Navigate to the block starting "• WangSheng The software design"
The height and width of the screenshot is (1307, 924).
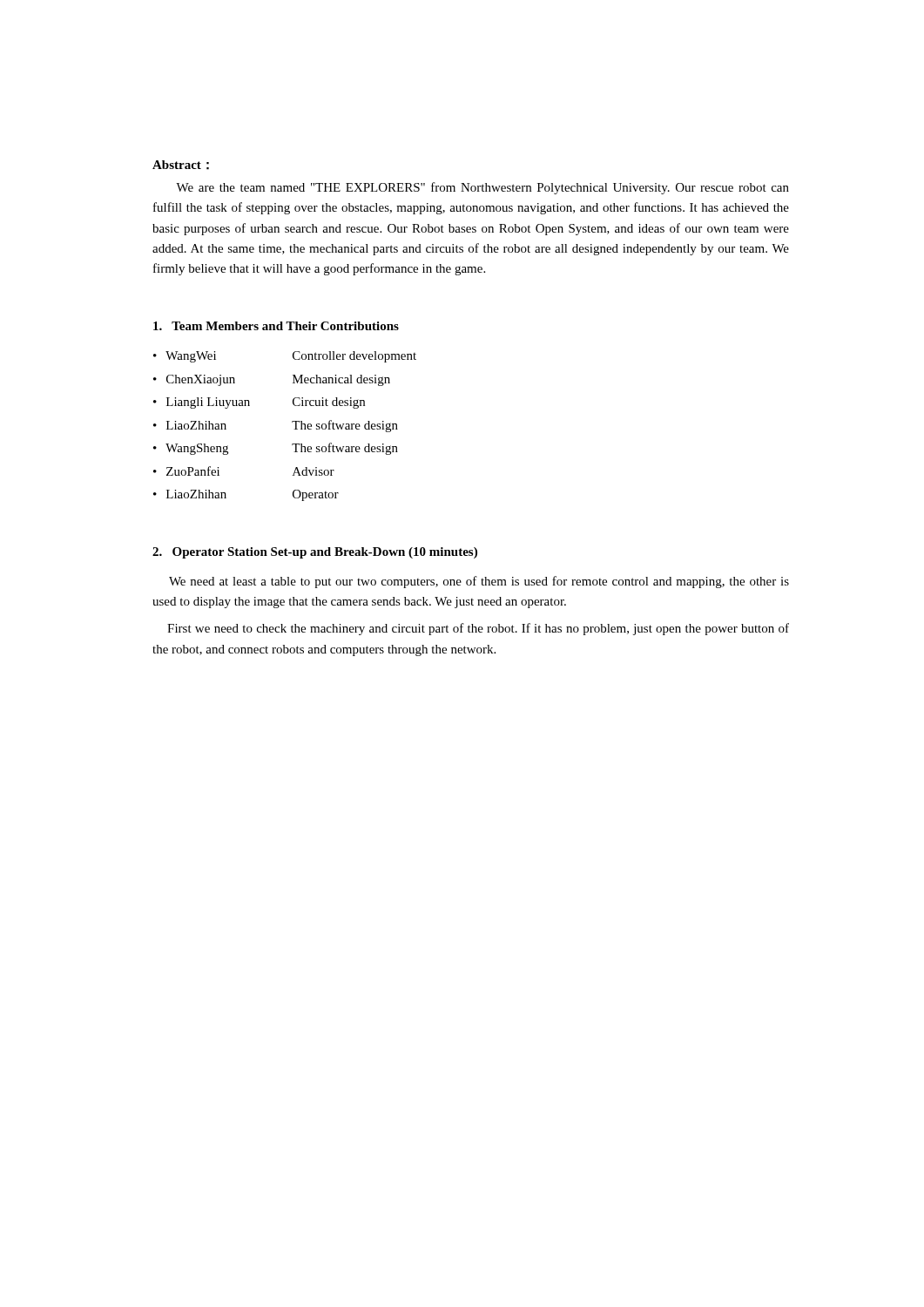[x=194, y=448]
